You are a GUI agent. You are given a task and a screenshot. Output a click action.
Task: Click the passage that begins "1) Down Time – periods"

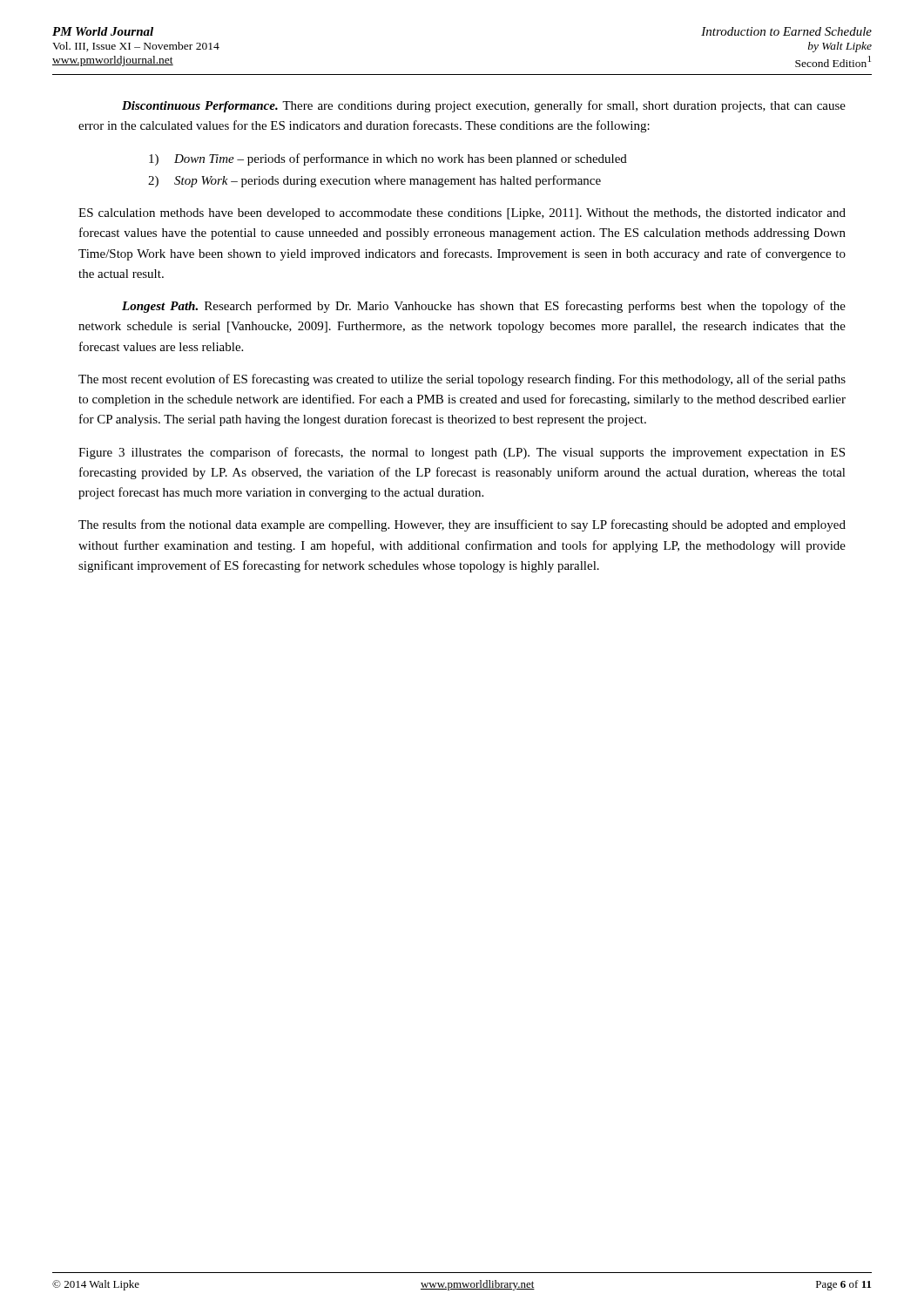pos(497,159)
